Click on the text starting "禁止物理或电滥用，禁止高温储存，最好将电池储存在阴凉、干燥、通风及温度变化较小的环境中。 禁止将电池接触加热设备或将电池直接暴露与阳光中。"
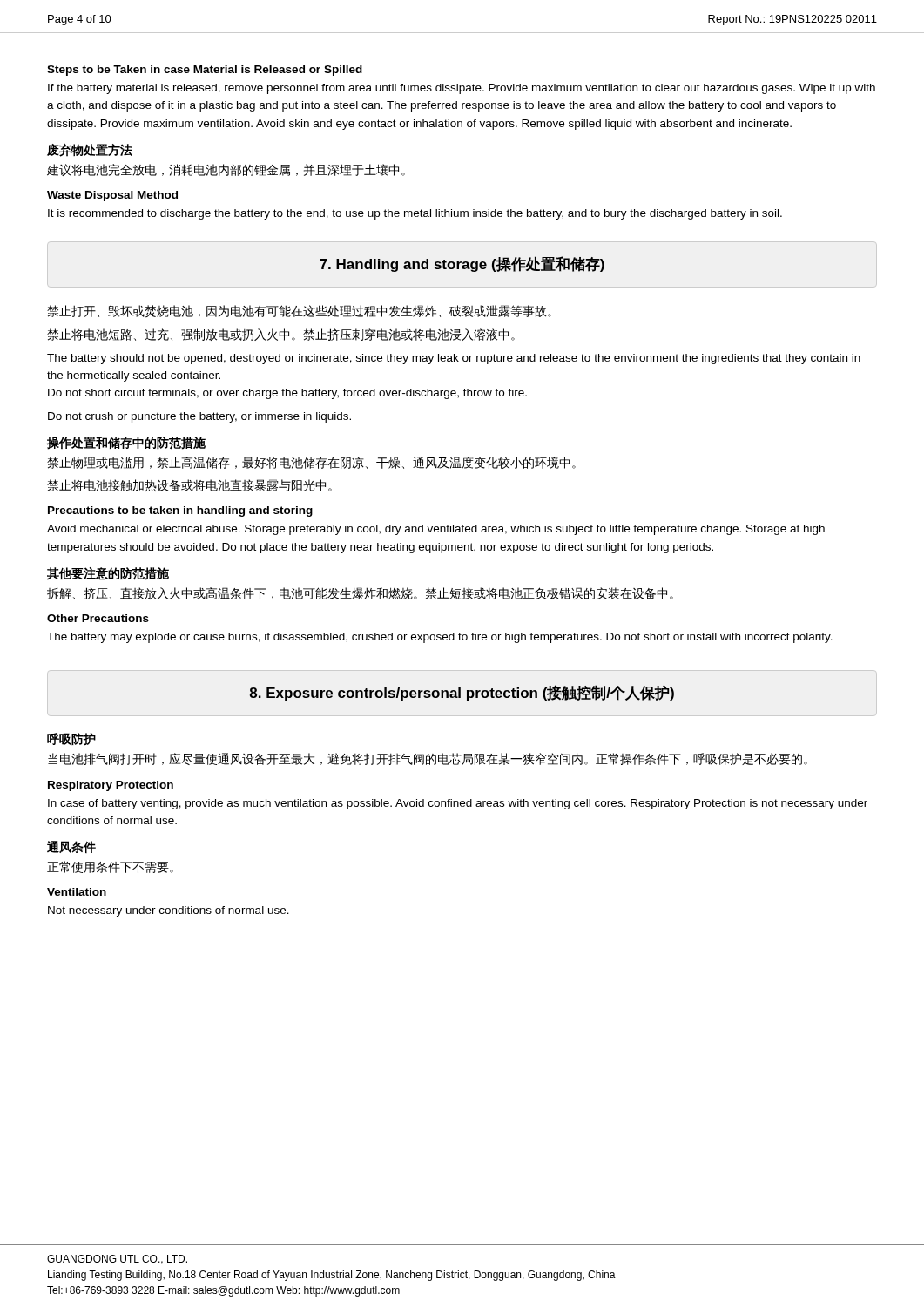 tap(462, 475)
